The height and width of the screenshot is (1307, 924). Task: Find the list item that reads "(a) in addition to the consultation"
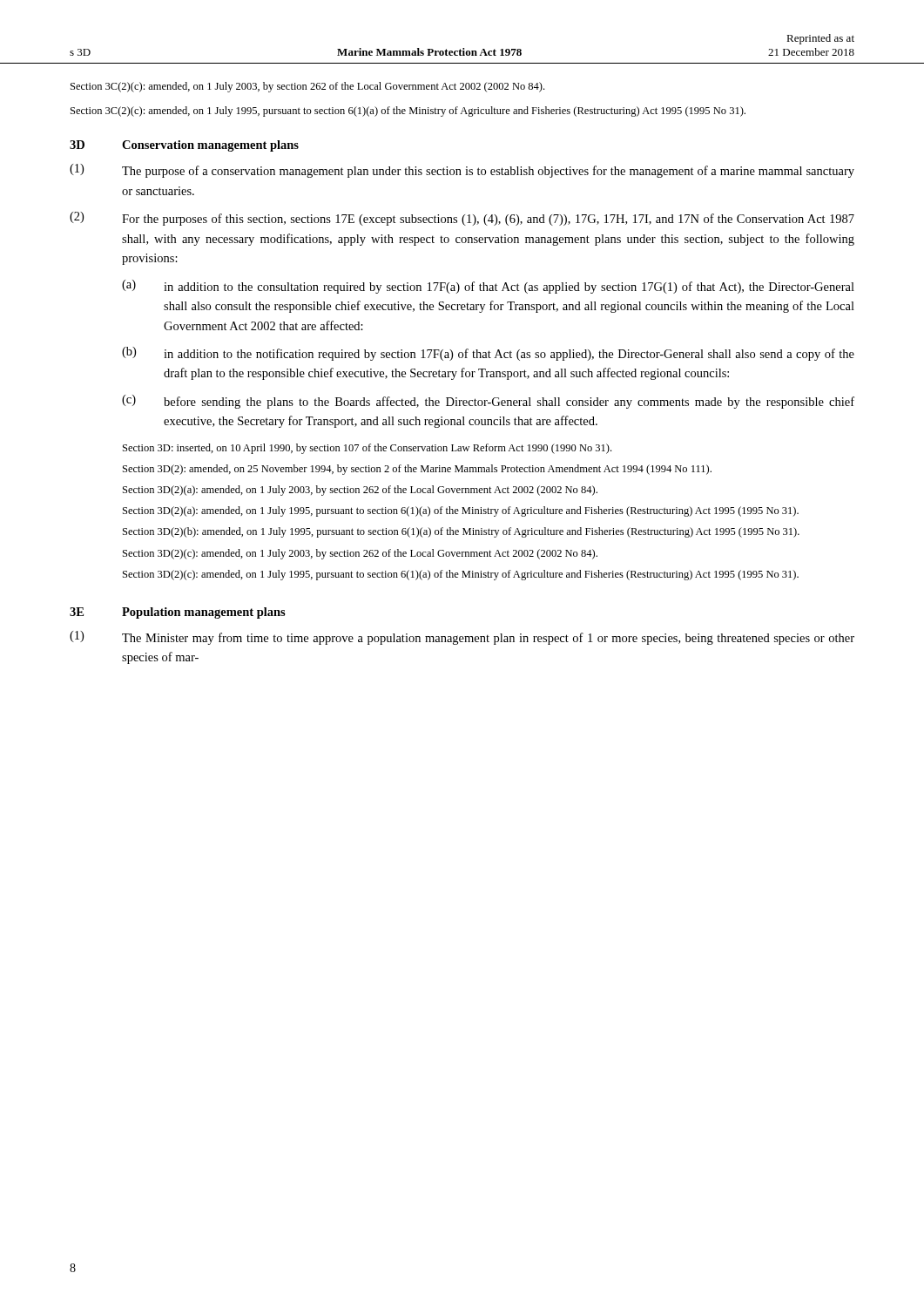pyautogui.click(x=488, y=306)
